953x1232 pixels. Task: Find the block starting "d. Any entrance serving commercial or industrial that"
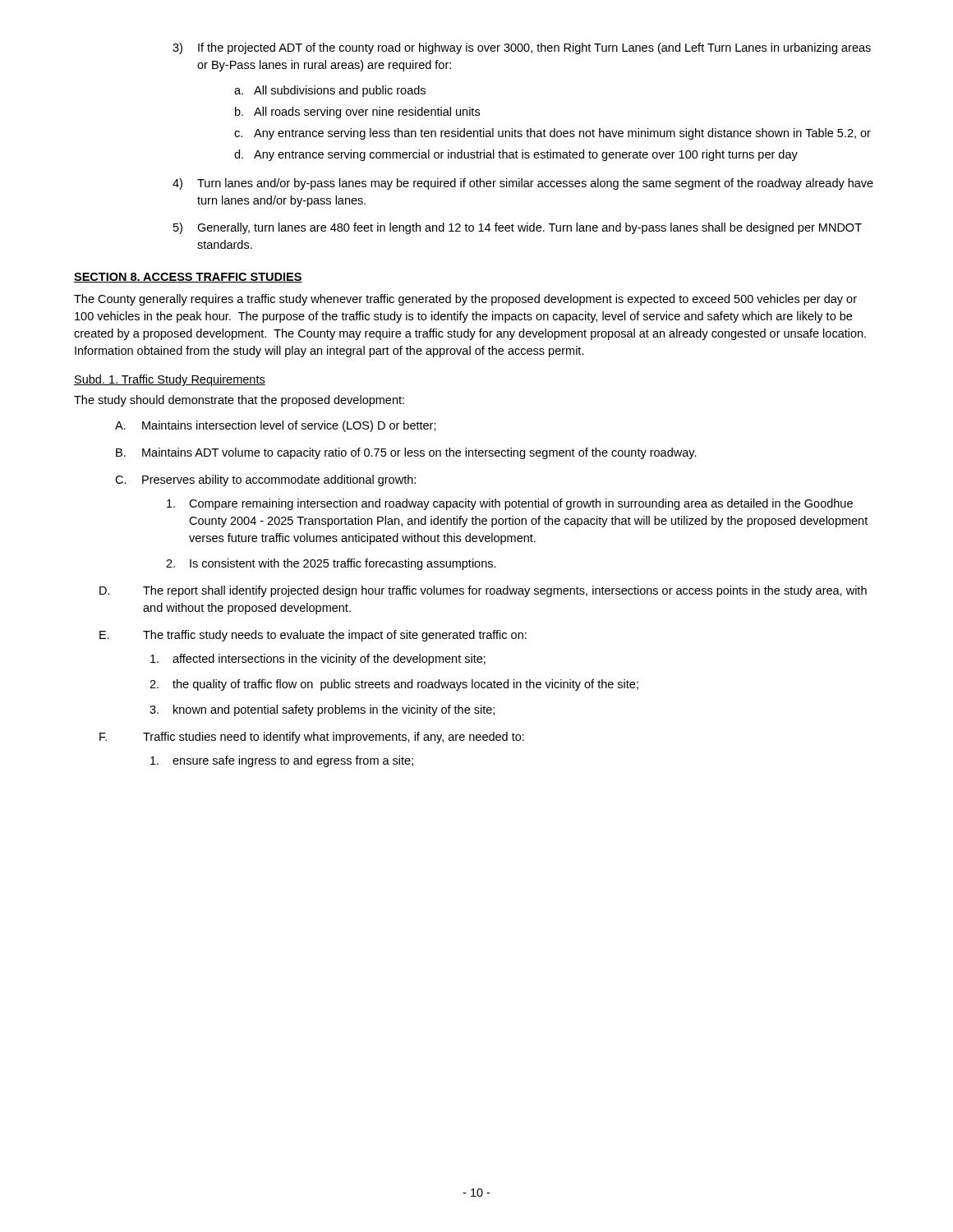pyautogui.click(x=516, y=155)
